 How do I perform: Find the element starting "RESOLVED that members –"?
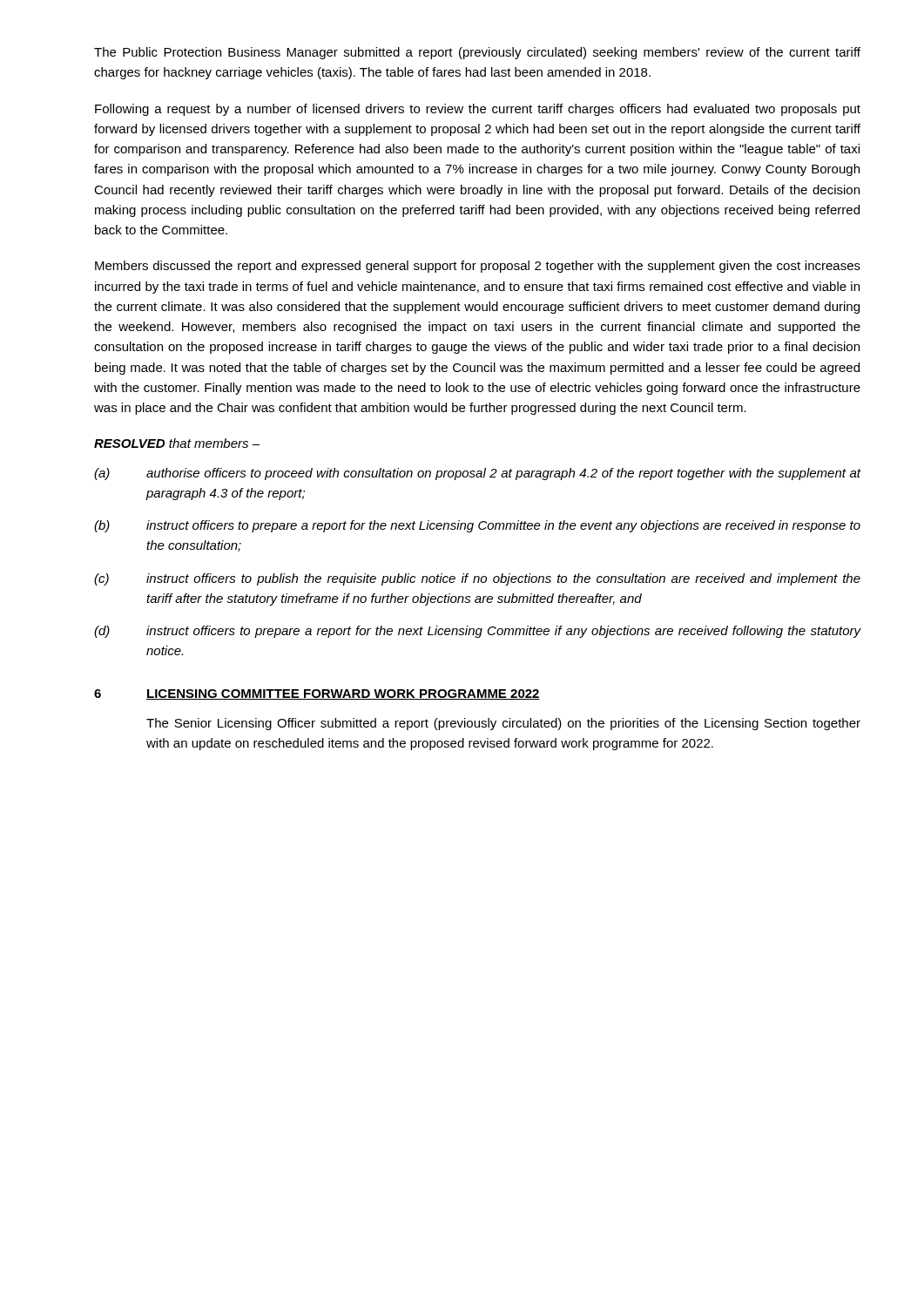coord(177,443)
